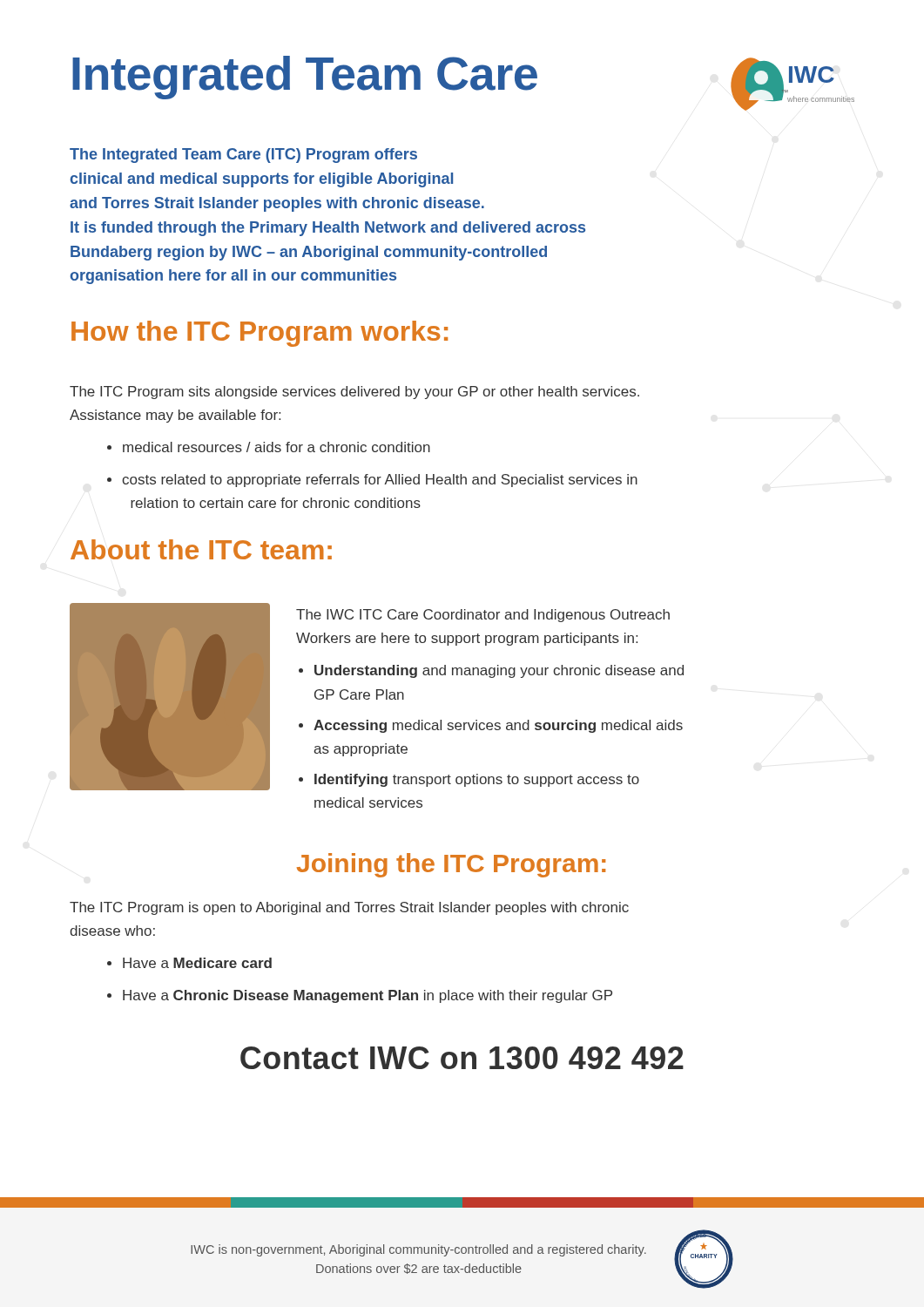924x1307 pixels.
Task: Click on the list item with the text "Identifying transport options to support access tomedical"
Action: [584, 792]
